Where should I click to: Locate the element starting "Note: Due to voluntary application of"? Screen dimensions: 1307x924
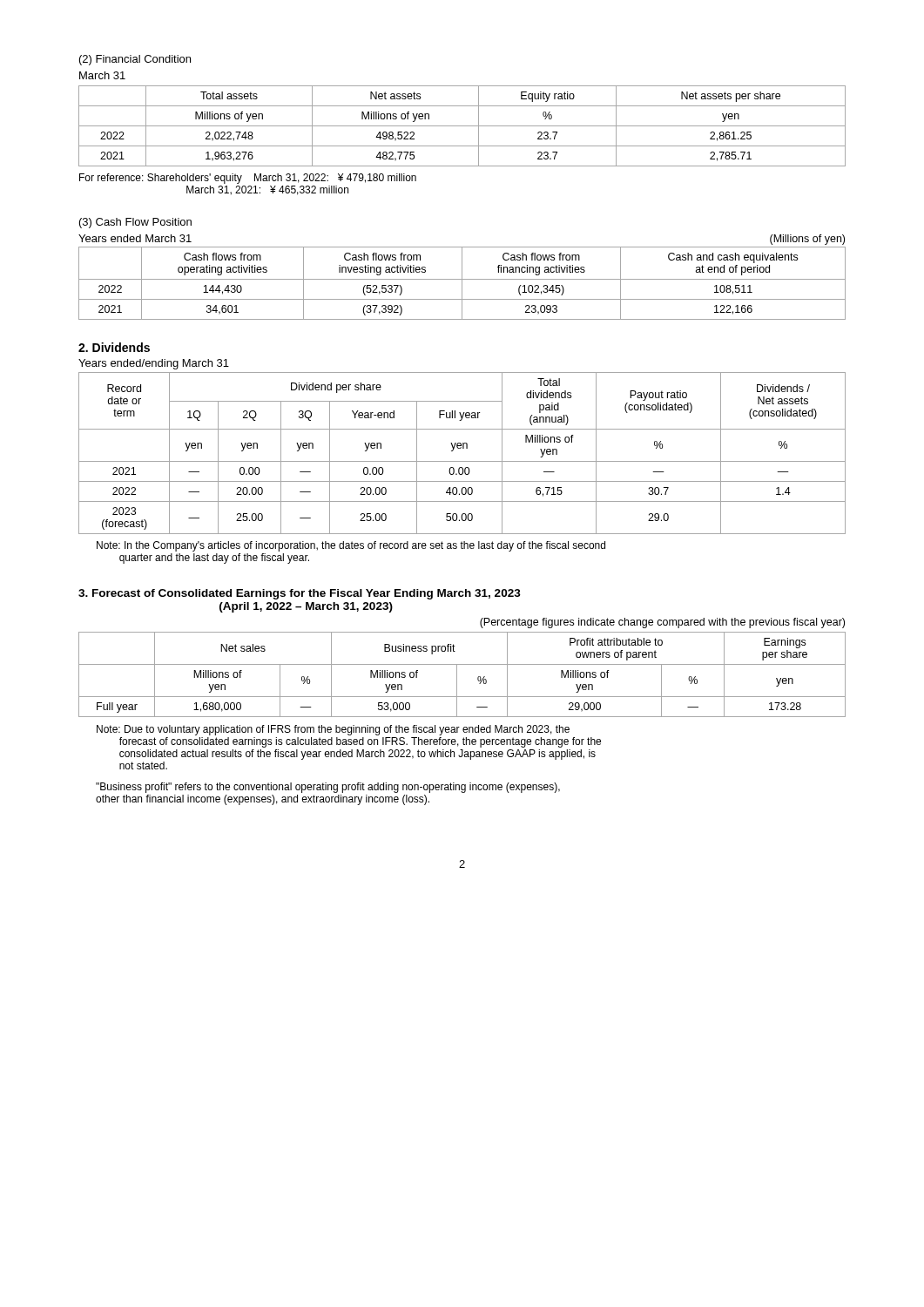(x=349, y=748)
